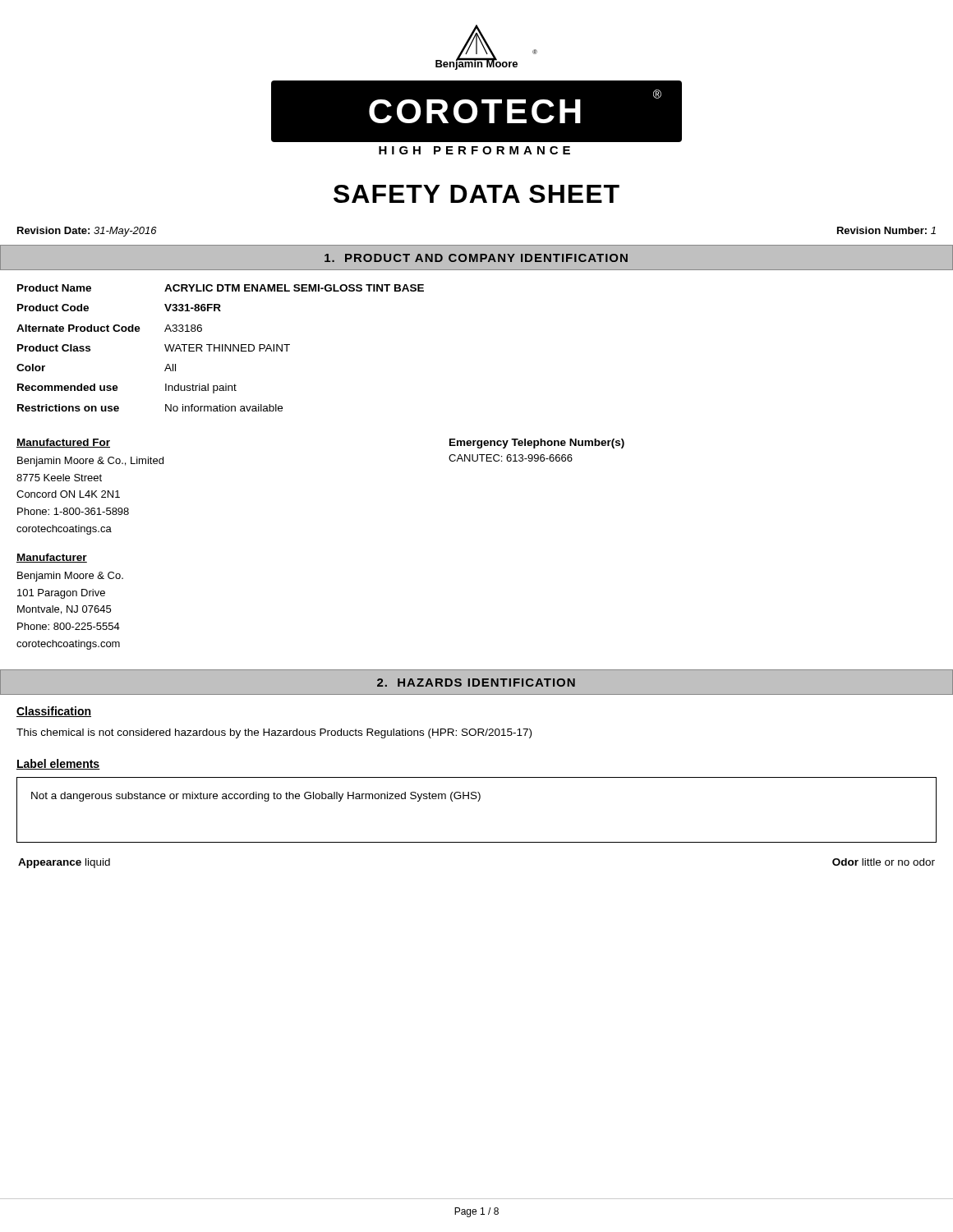Image resolution: width=953 pixels, height=1232 pixels.
Task: Select the region starting "Emergency Telephone Number(s) CANUTEC: 613-996-6666"
Action: click(537, 444)
